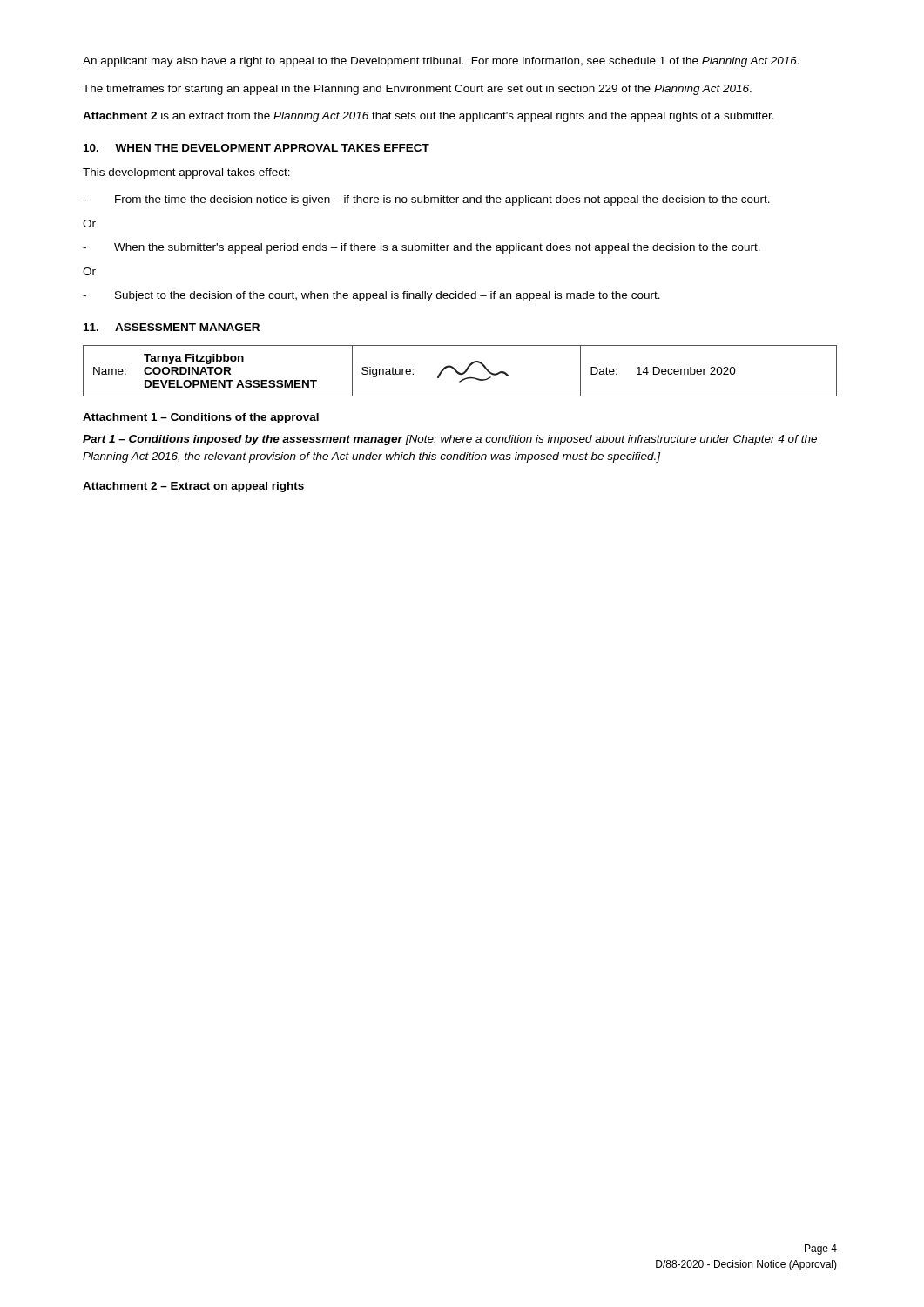Click on the passage starting "10. WHEN THE DEVELOPMENT APPROVAL TAKES EFFECT"
The height and width of the screenshot is (1307, 924).
point(256,147)
